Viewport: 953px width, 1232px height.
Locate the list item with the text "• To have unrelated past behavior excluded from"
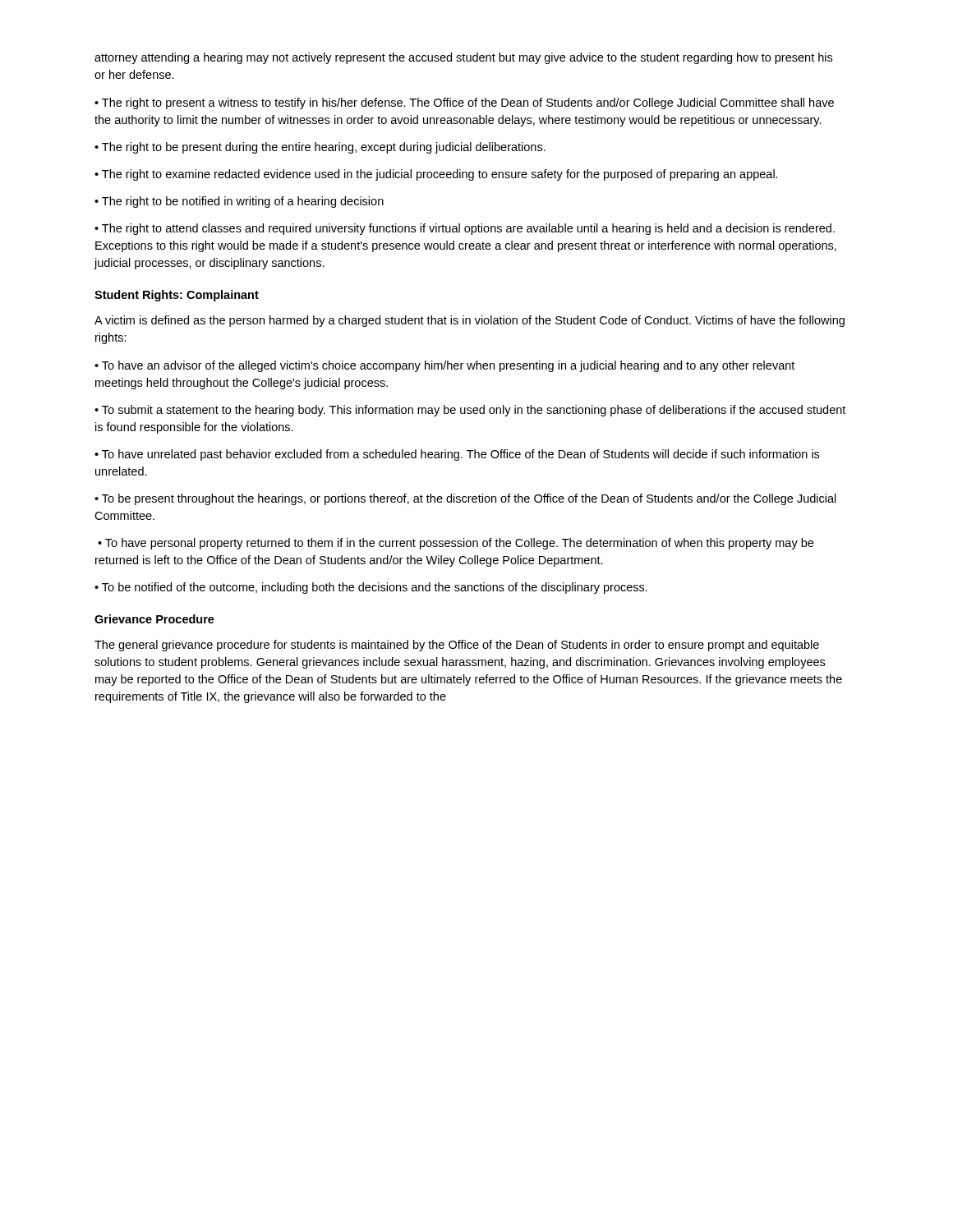point(457,463)
